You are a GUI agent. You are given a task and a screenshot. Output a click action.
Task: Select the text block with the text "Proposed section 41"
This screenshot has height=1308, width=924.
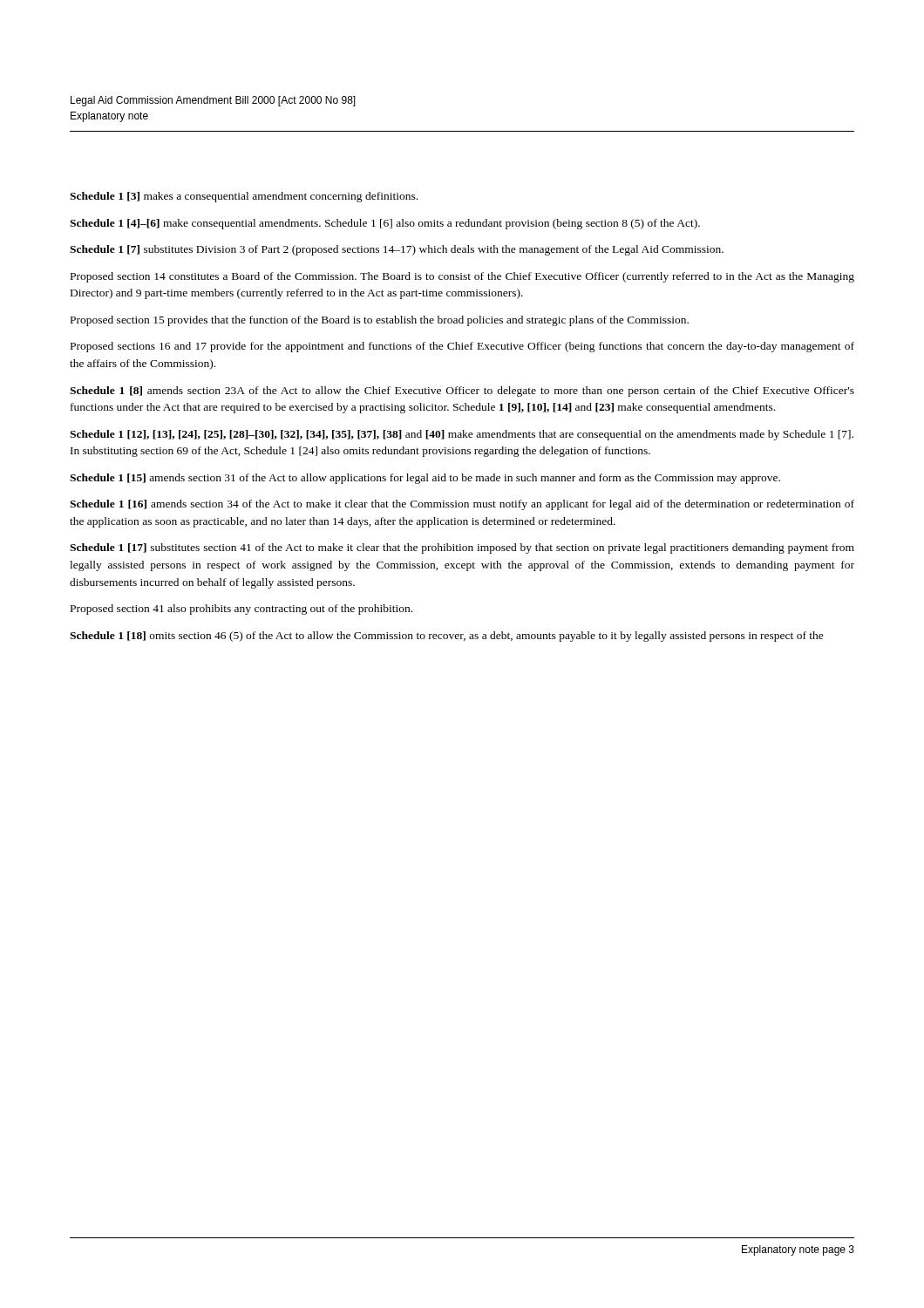point(241,608)
